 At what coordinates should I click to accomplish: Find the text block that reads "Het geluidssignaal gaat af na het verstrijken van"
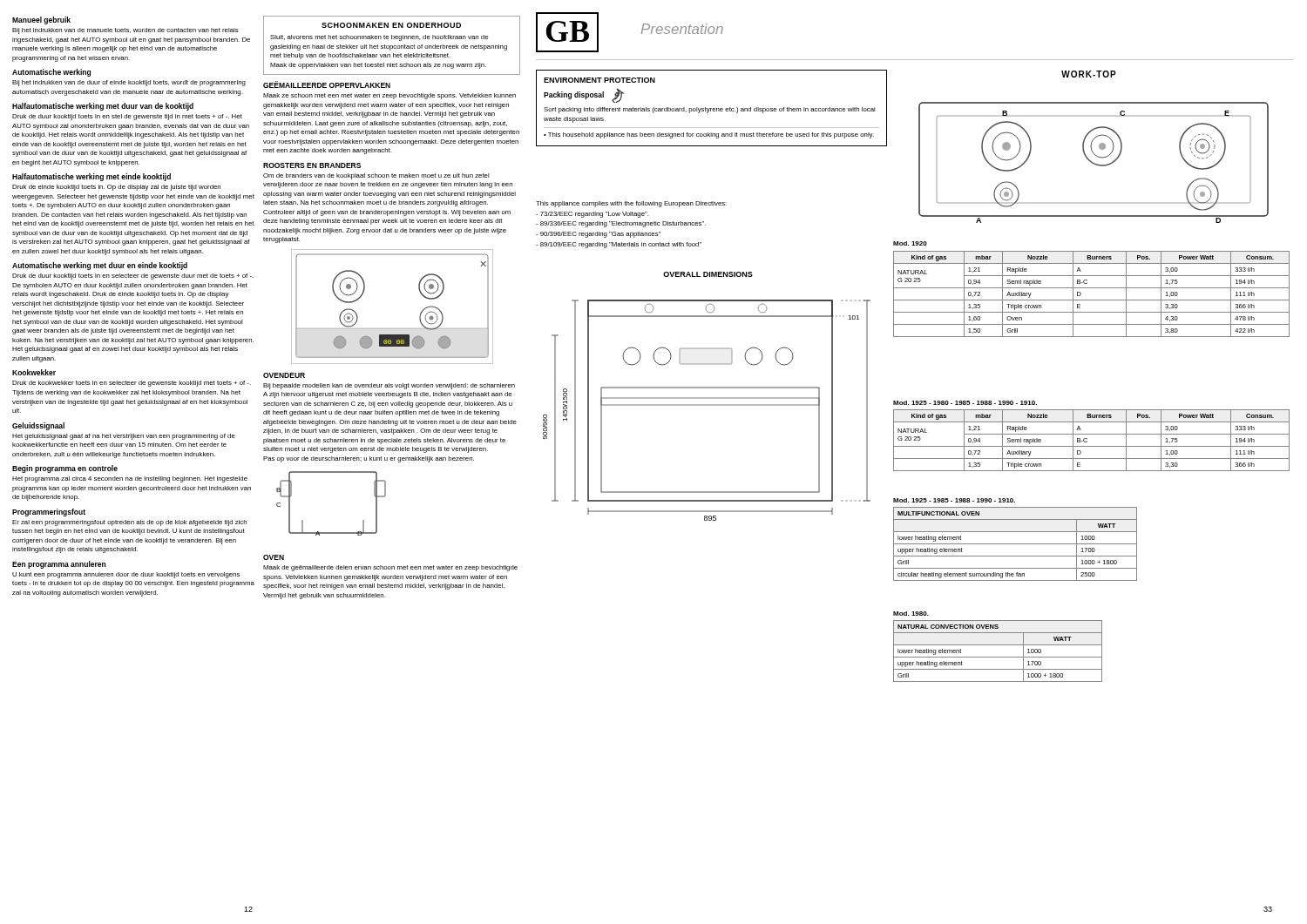point(124,445)
